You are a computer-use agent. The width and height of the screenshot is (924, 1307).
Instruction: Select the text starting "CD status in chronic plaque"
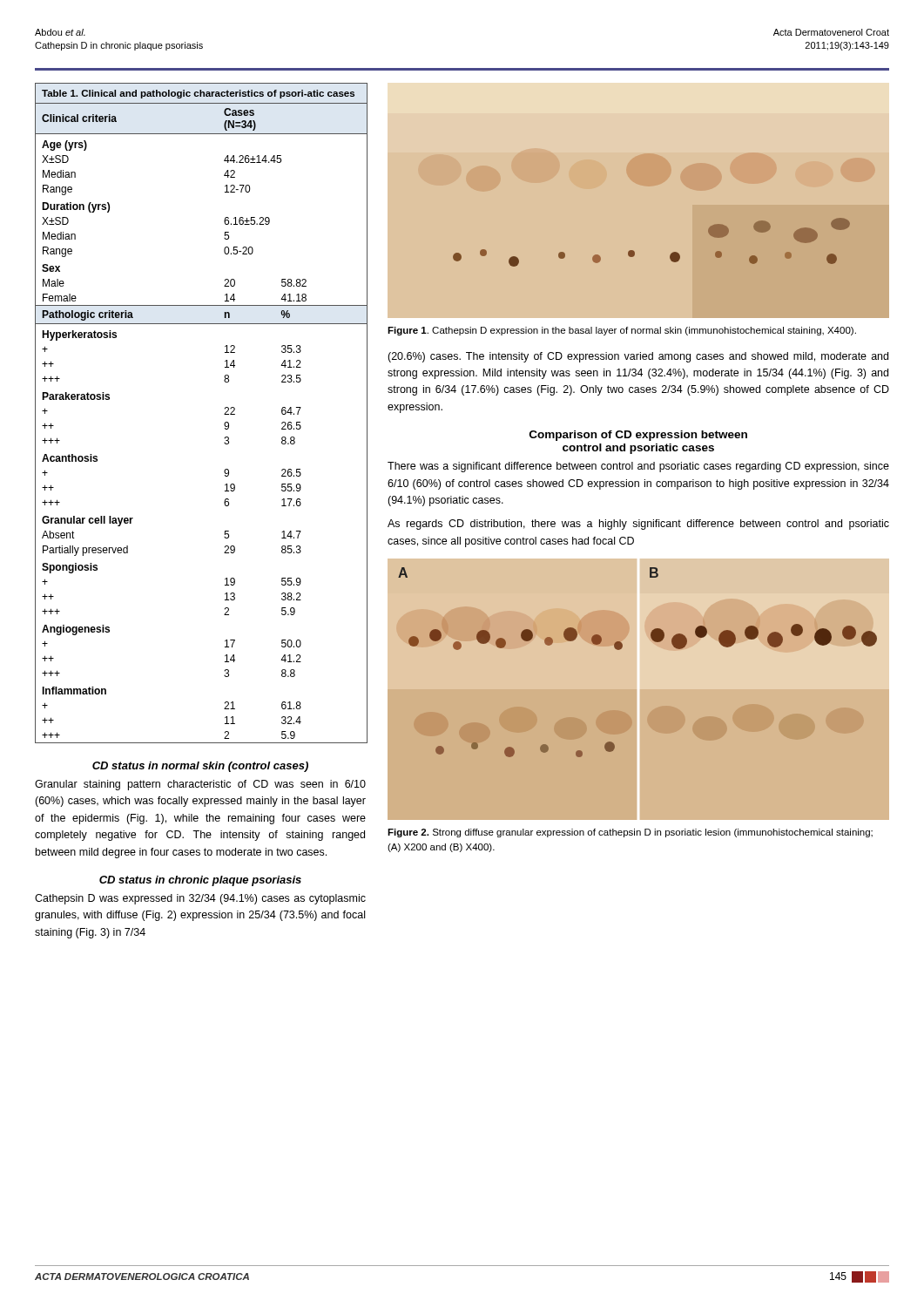coord(200,879)
